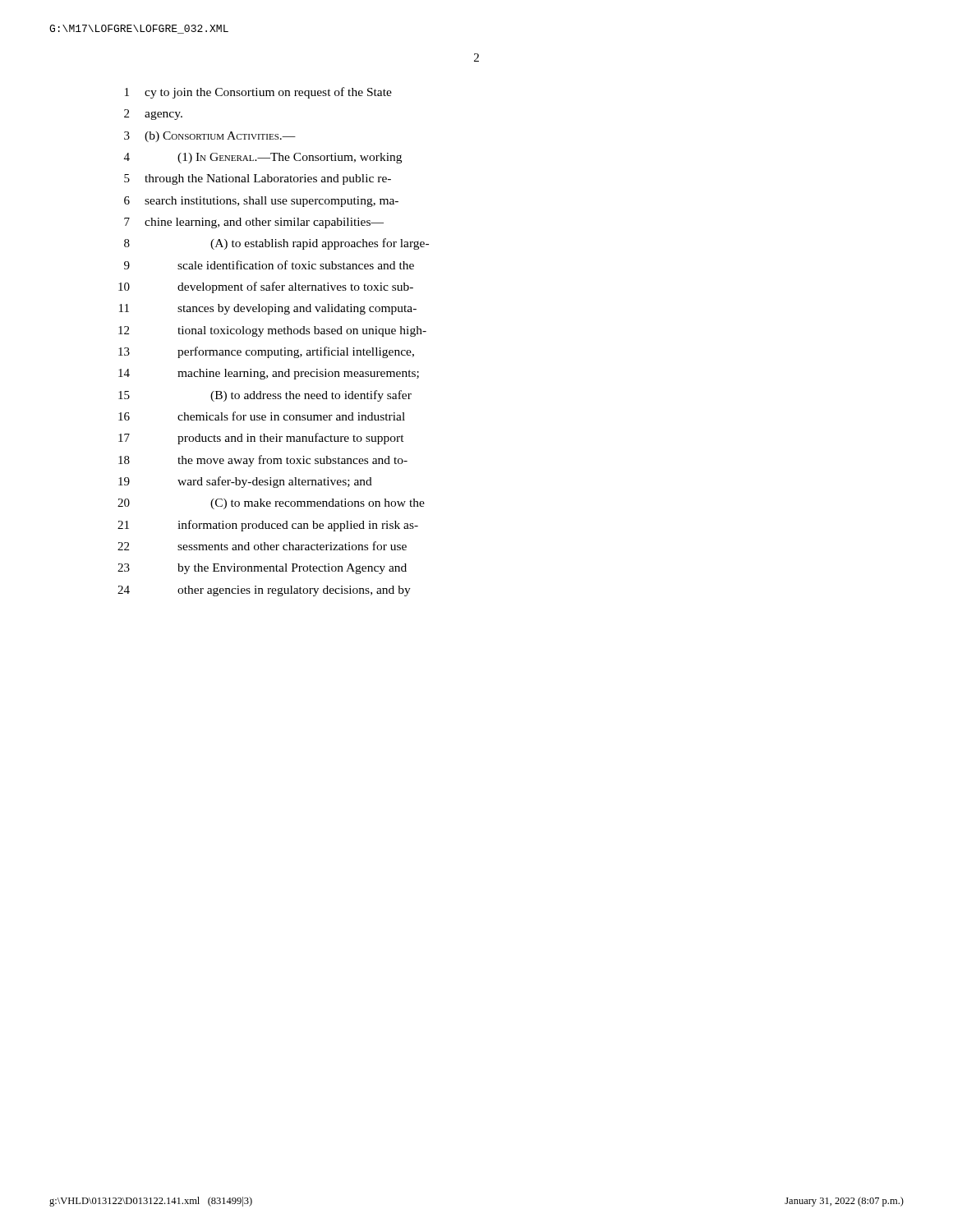Find the list item with the text "6 search institutions, shall use supercomputing, ma-"

point(261,202)
